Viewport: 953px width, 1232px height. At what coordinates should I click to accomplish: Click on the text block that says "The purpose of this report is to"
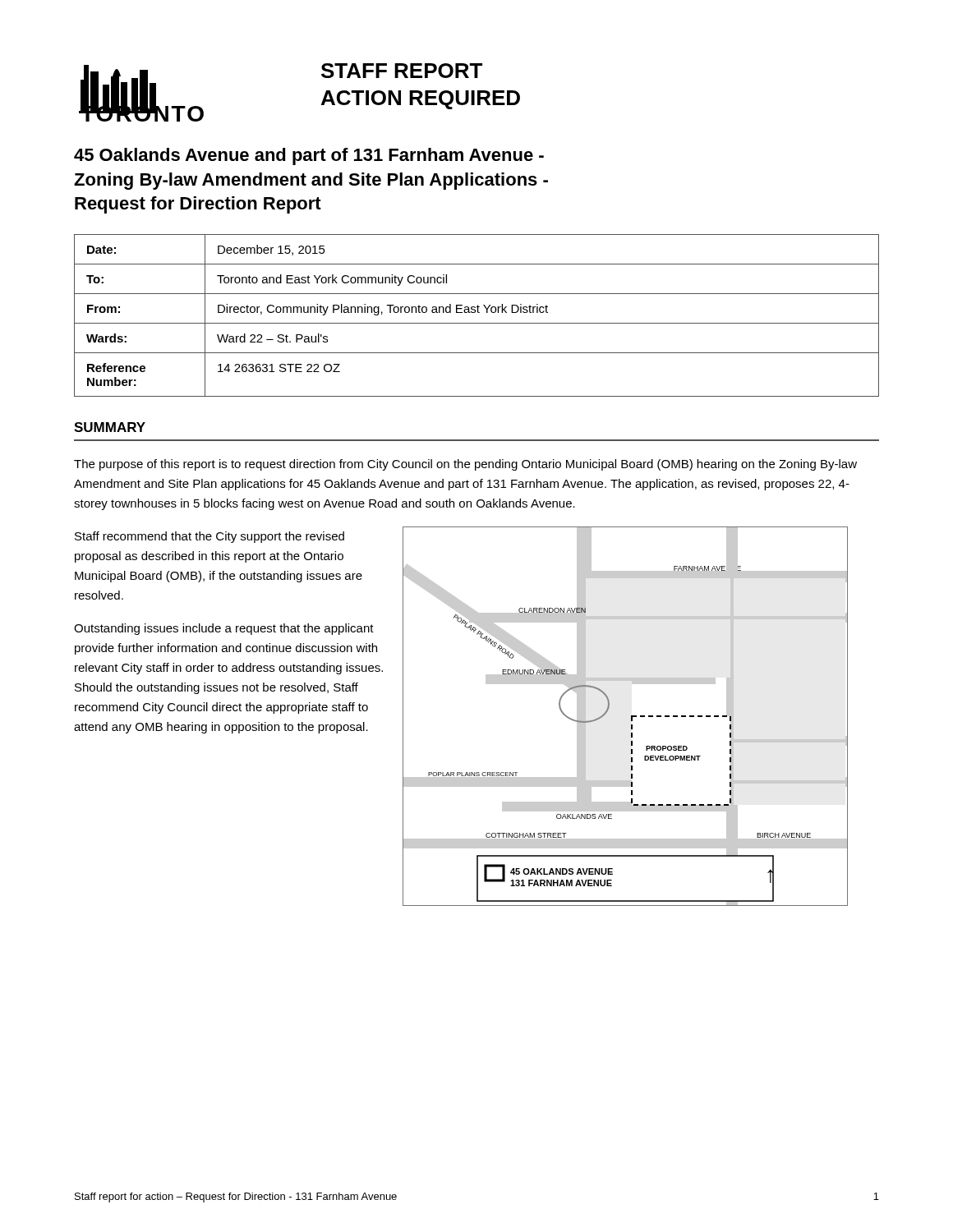coord(465,483)
